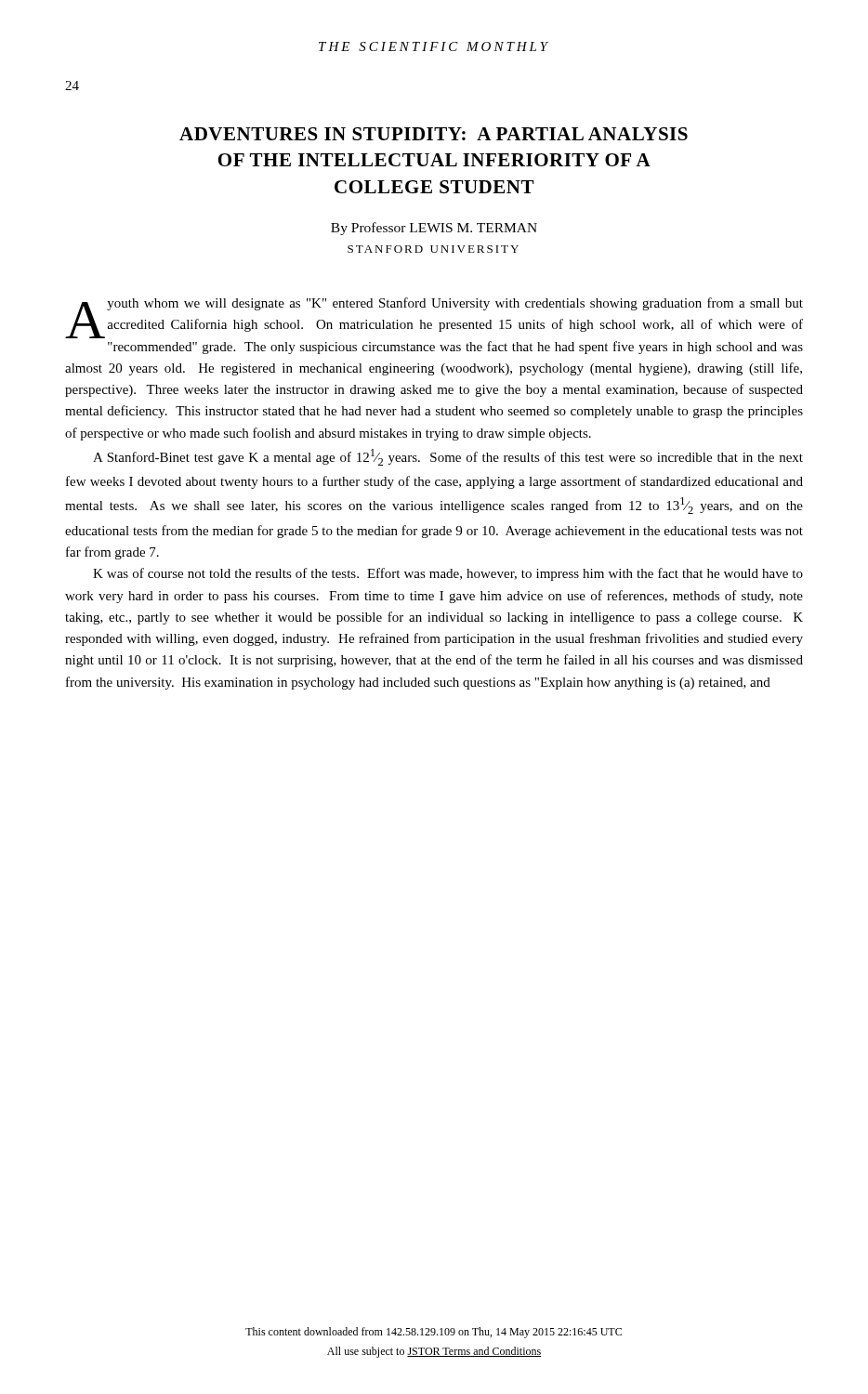Navigate to the text block starting "K was of"
This screenshot has height=1394, width=868.
point(434,628)
